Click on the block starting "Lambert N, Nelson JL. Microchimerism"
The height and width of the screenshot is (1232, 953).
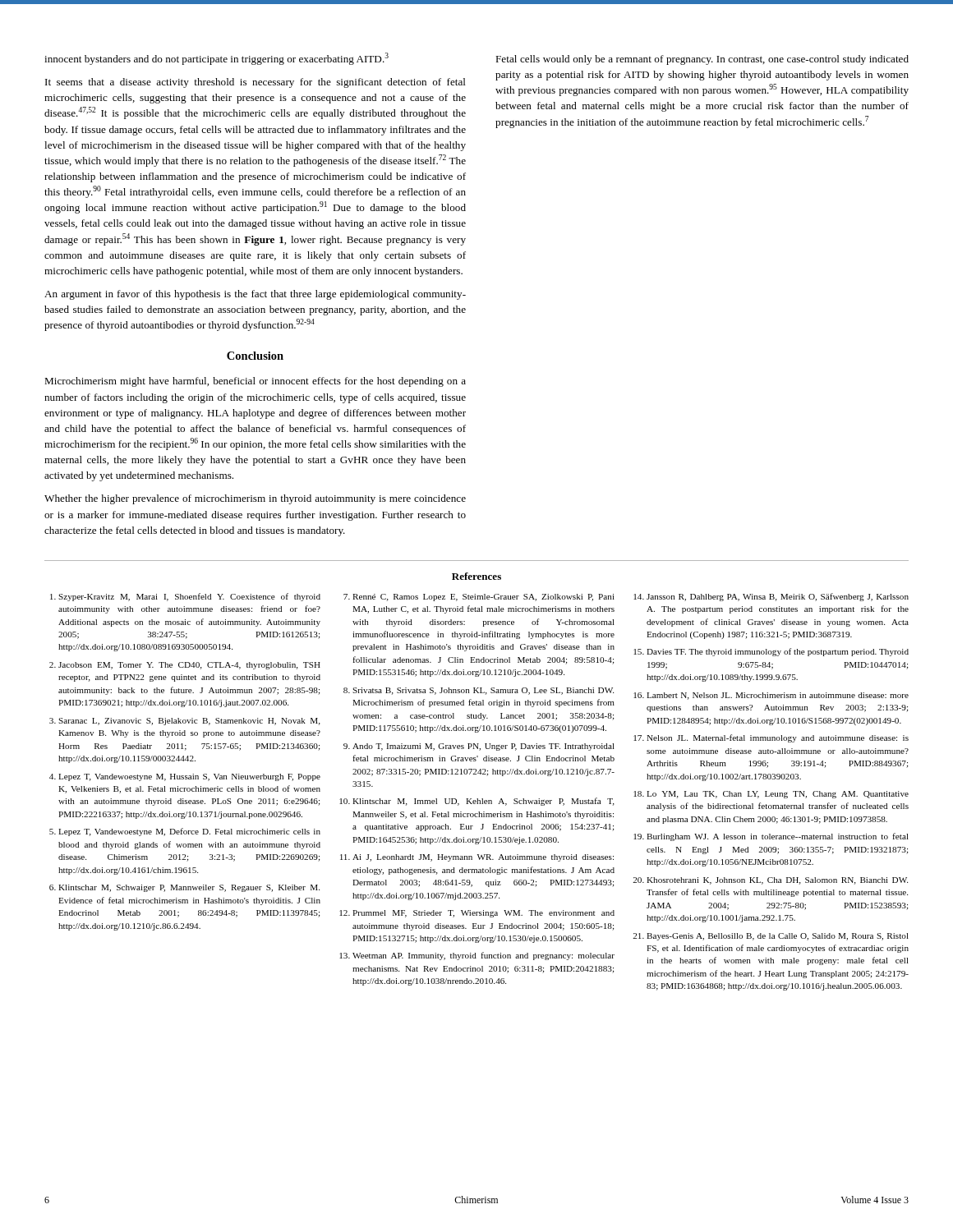click(778, 707)
